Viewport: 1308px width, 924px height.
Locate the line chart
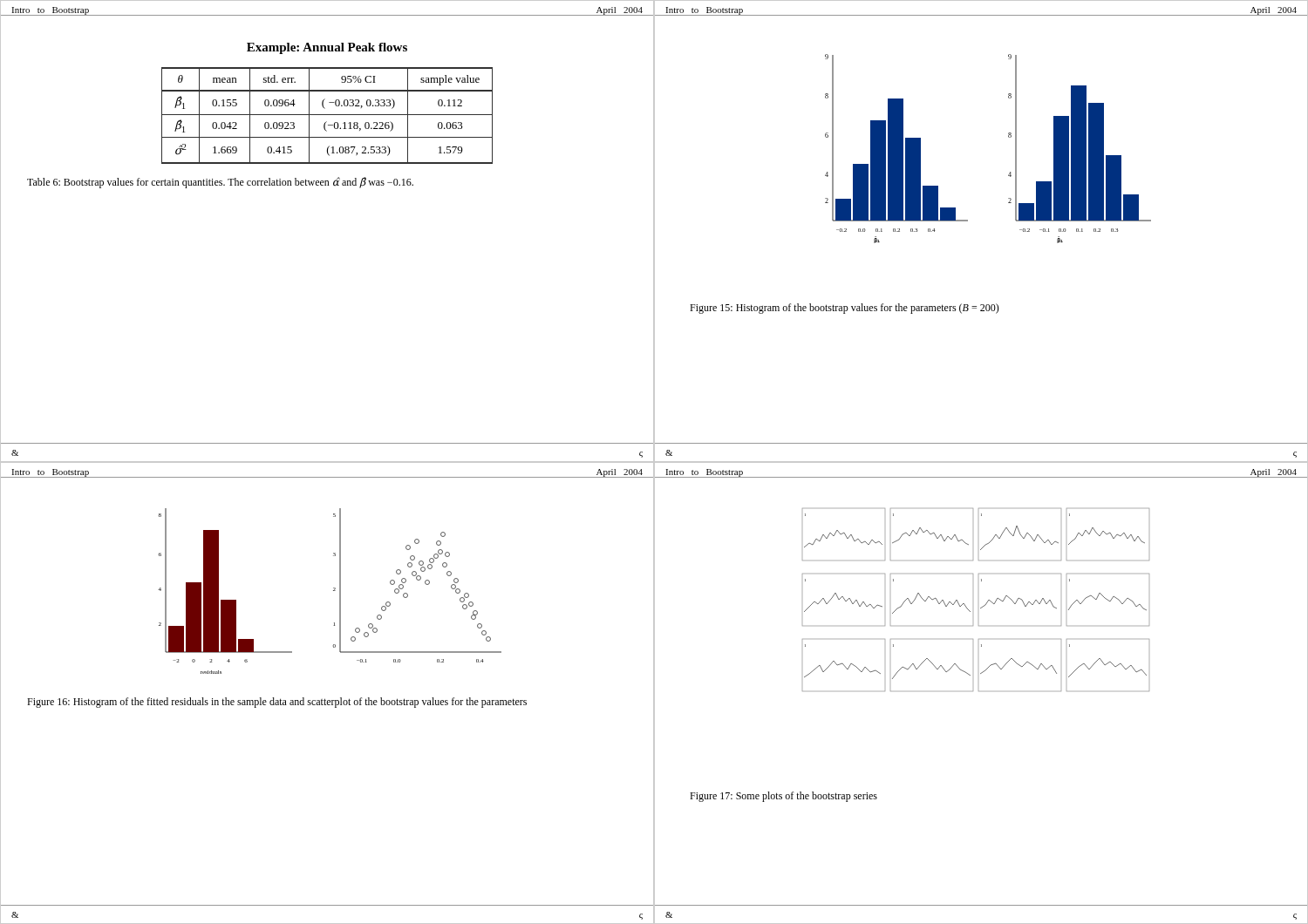click(x=981, y=639)
